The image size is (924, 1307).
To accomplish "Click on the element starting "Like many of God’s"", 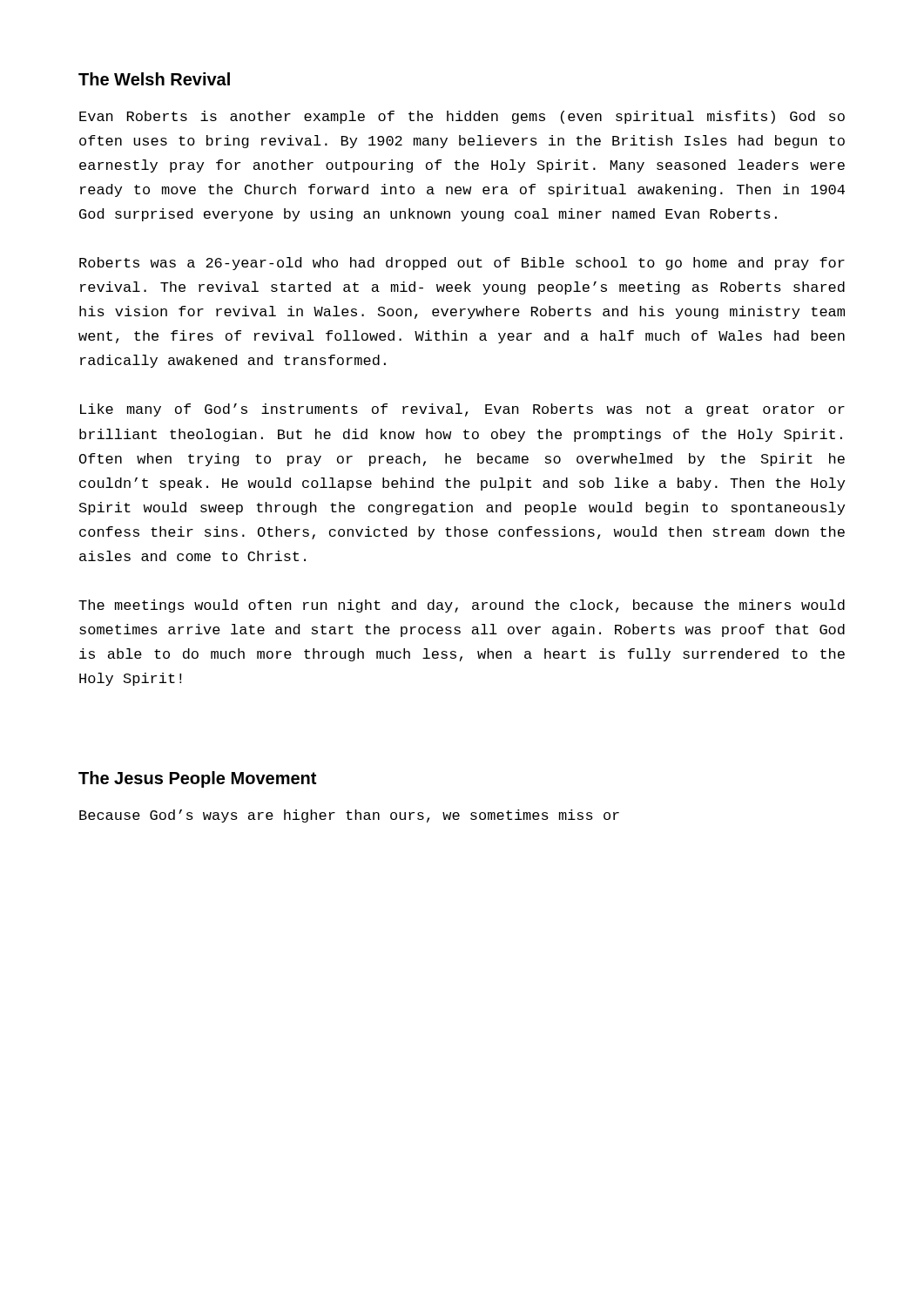I will click(462, 484).
